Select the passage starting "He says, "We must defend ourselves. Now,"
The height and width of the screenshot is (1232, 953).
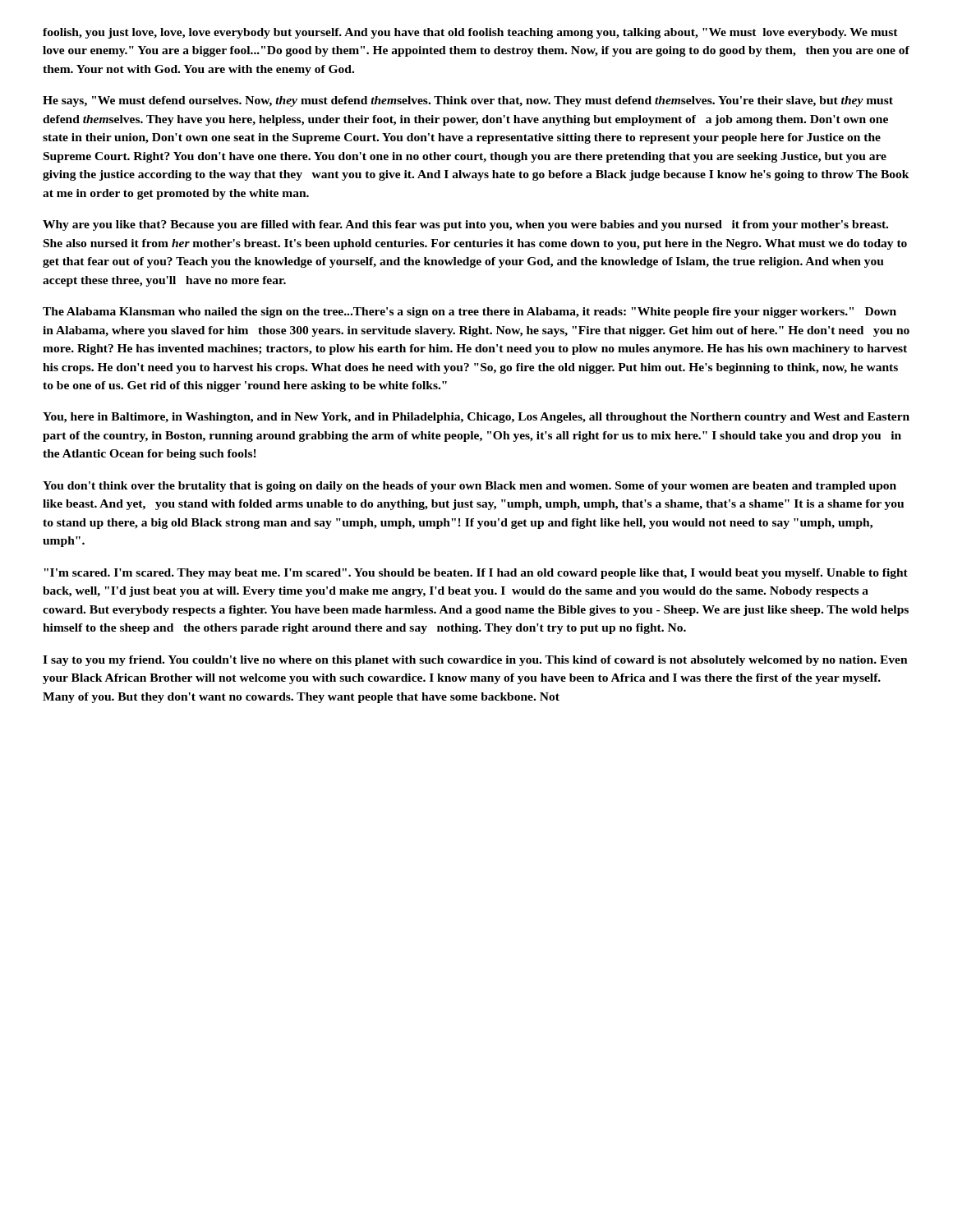pyautogui.click(x=476, y=146)
